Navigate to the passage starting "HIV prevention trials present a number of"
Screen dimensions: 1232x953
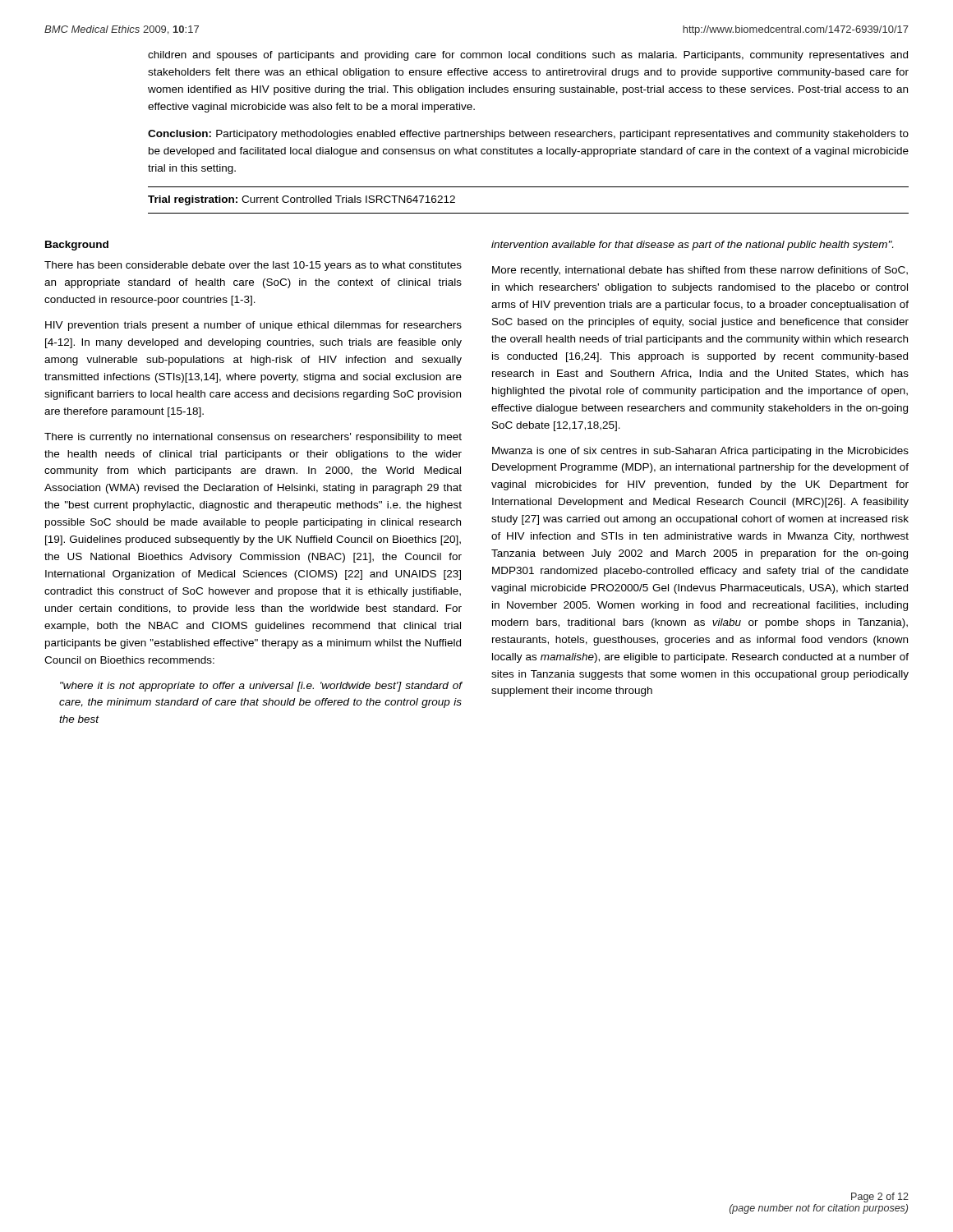click(253, 368)
